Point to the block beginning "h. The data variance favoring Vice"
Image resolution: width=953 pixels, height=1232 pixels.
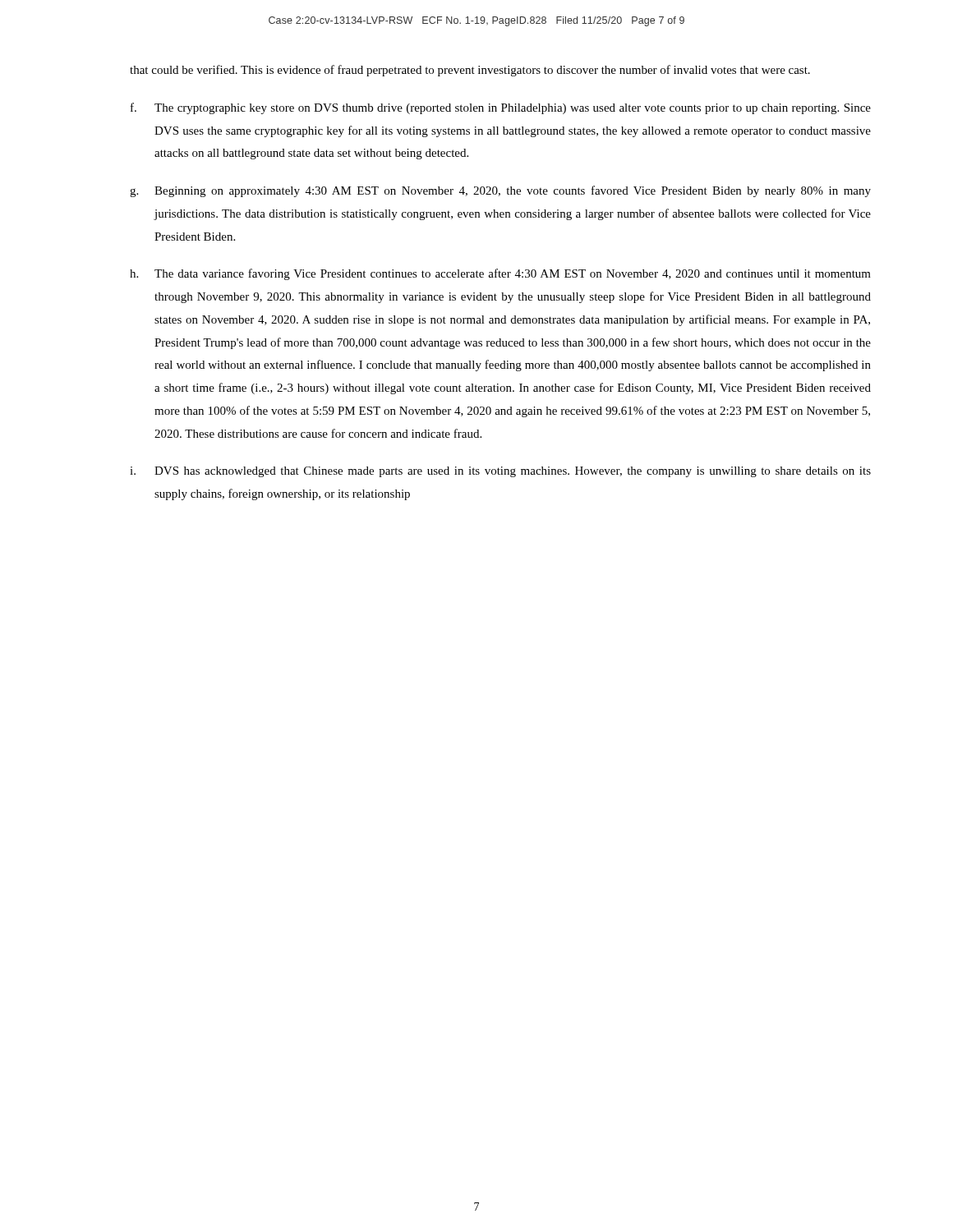coord(500,354)
